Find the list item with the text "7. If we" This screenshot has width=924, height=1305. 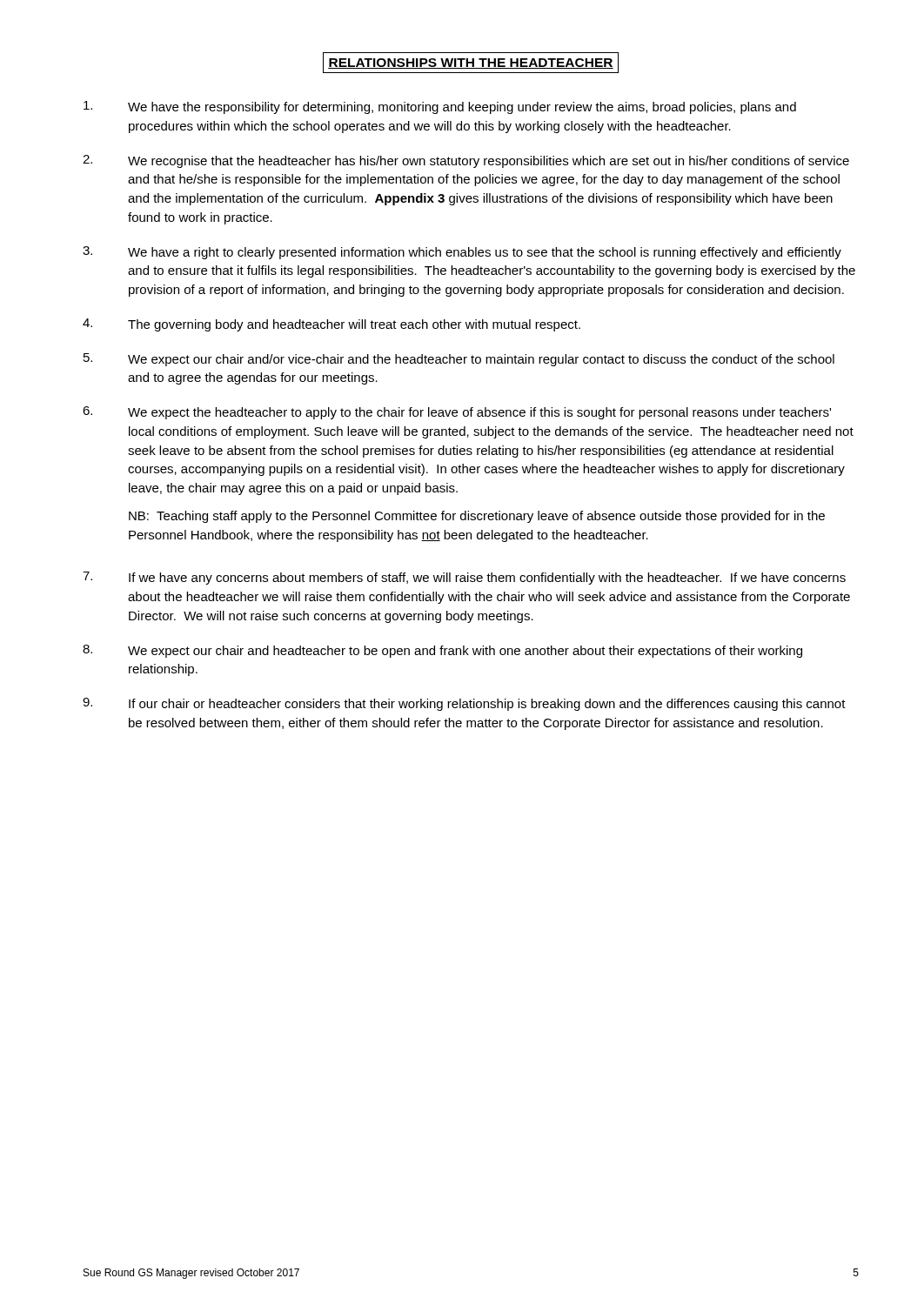(471, 597)
